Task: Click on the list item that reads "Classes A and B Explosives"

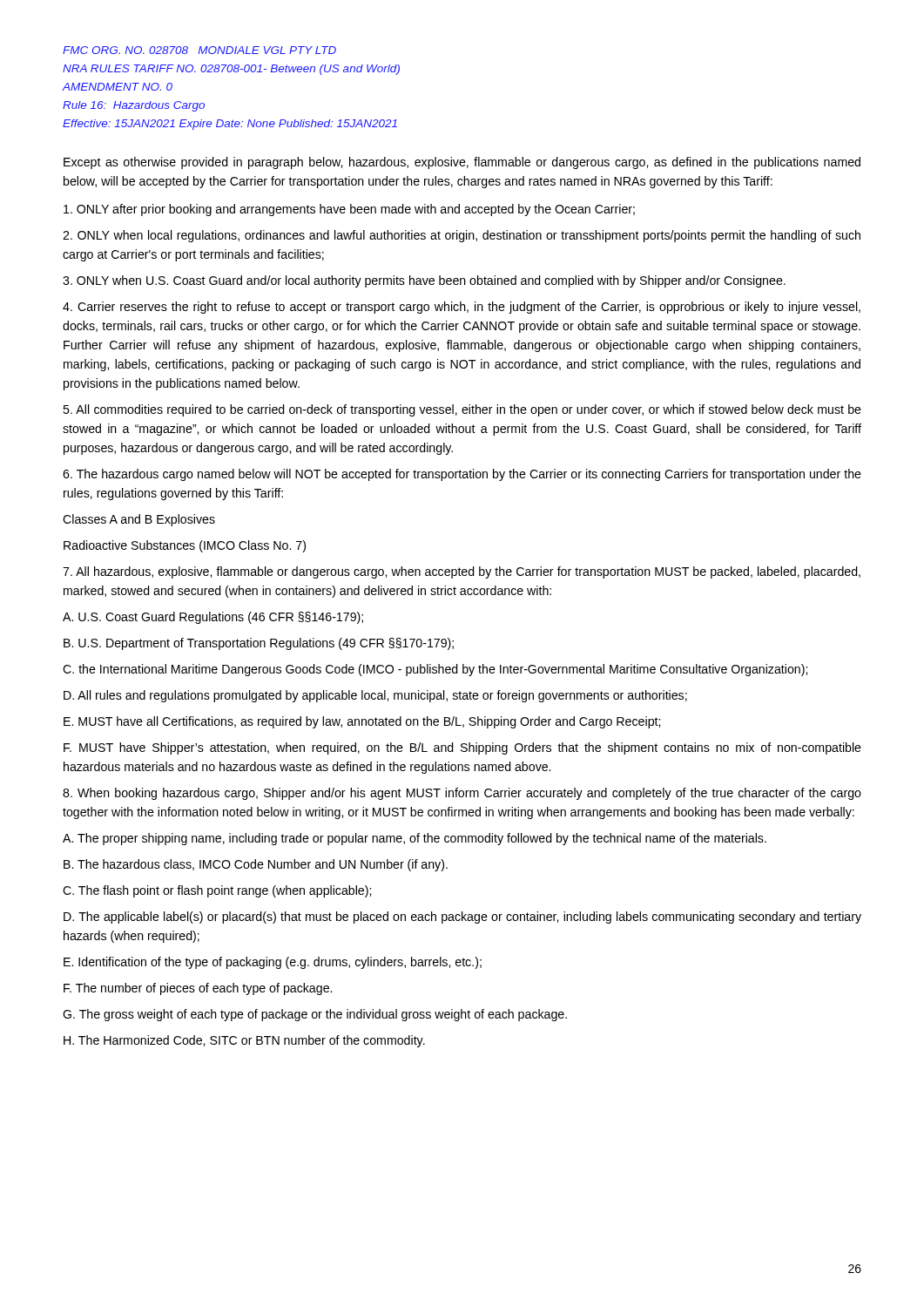Action: coord(139,519)
